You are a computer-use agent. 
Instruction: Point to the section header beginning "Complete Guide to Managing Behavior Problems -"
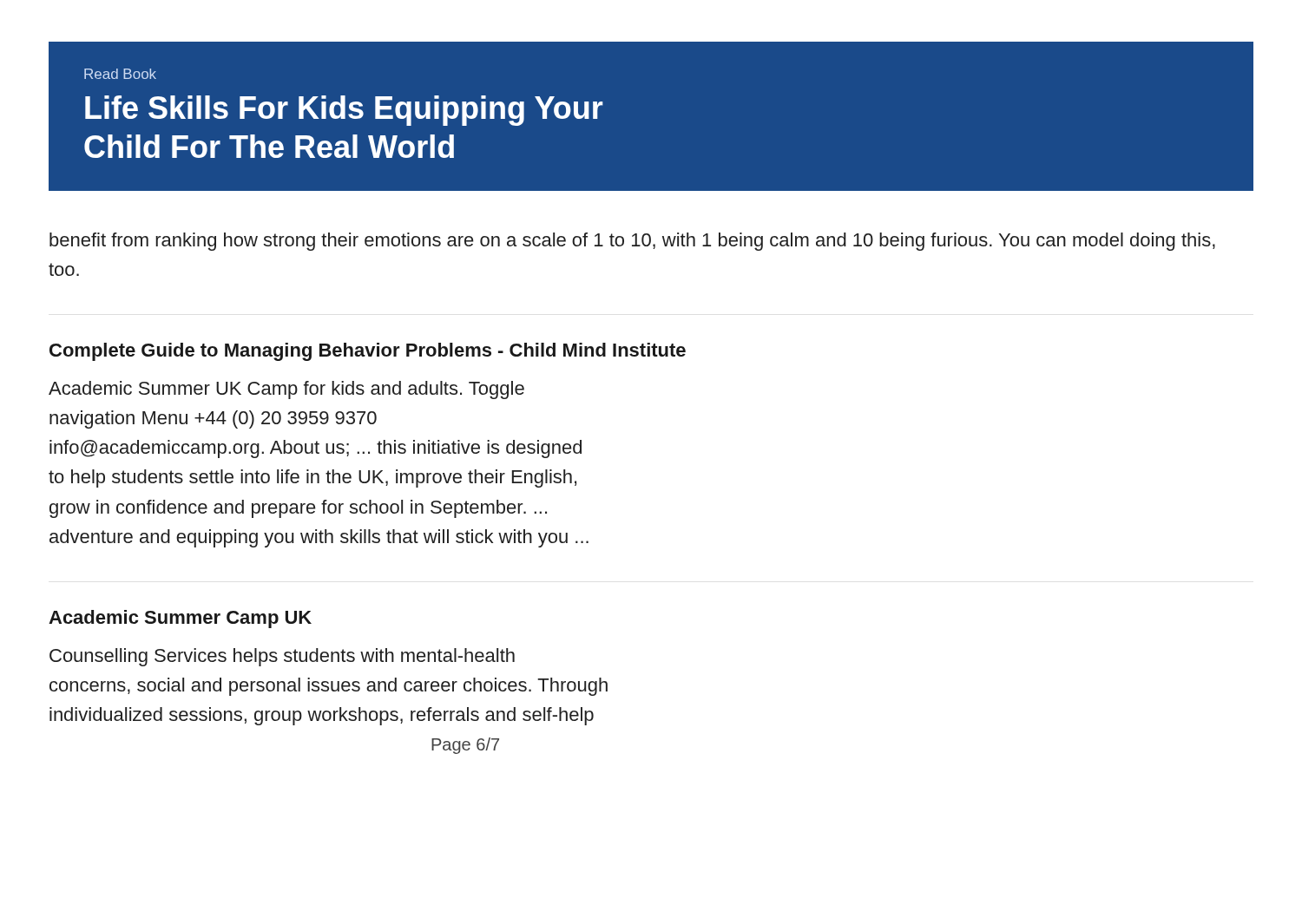pos(367,350)
